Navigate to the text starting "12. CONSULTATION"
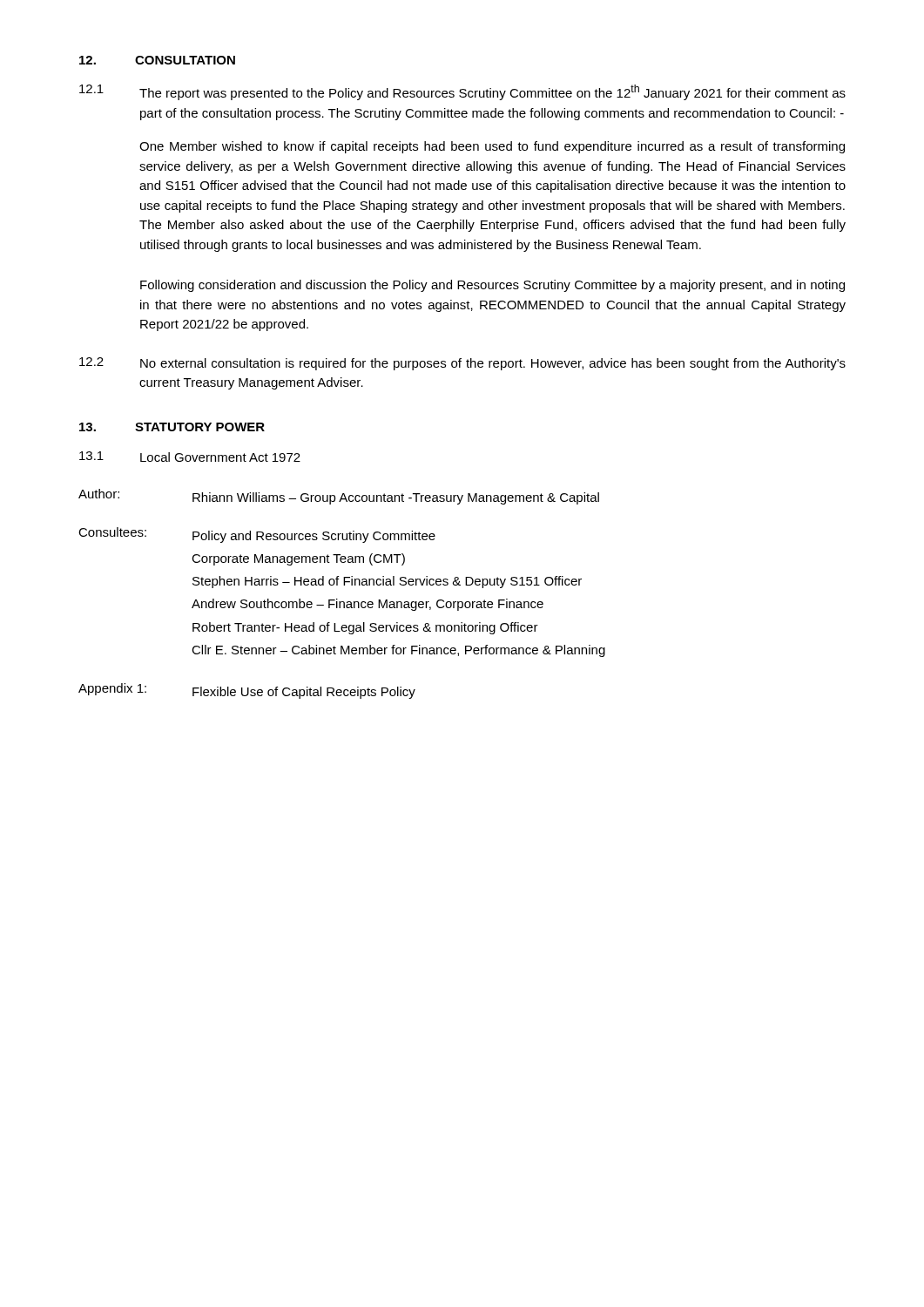Viewport: 924px width, 1307px height. tap(157, 60)
